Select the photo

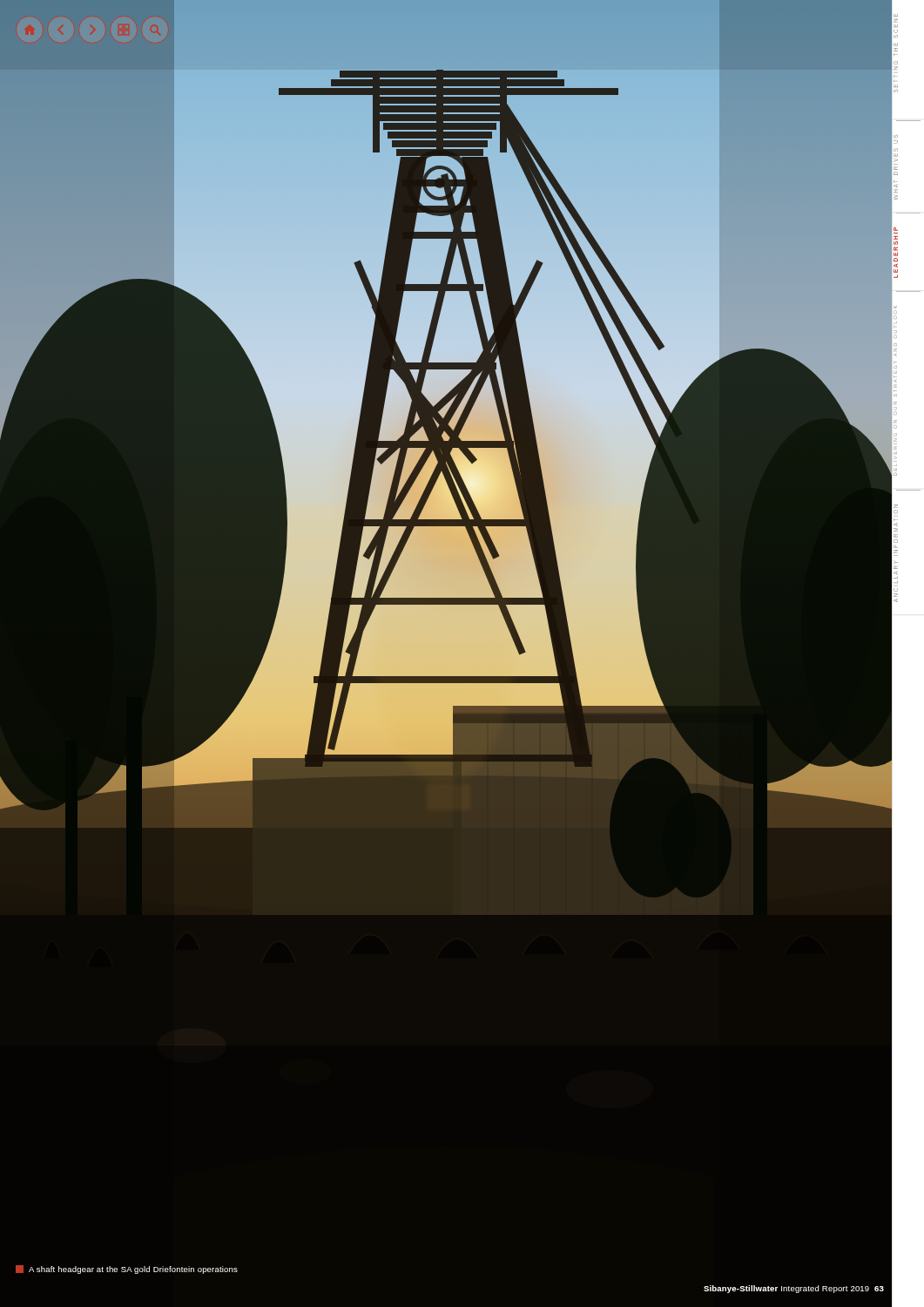pos(447,654)
